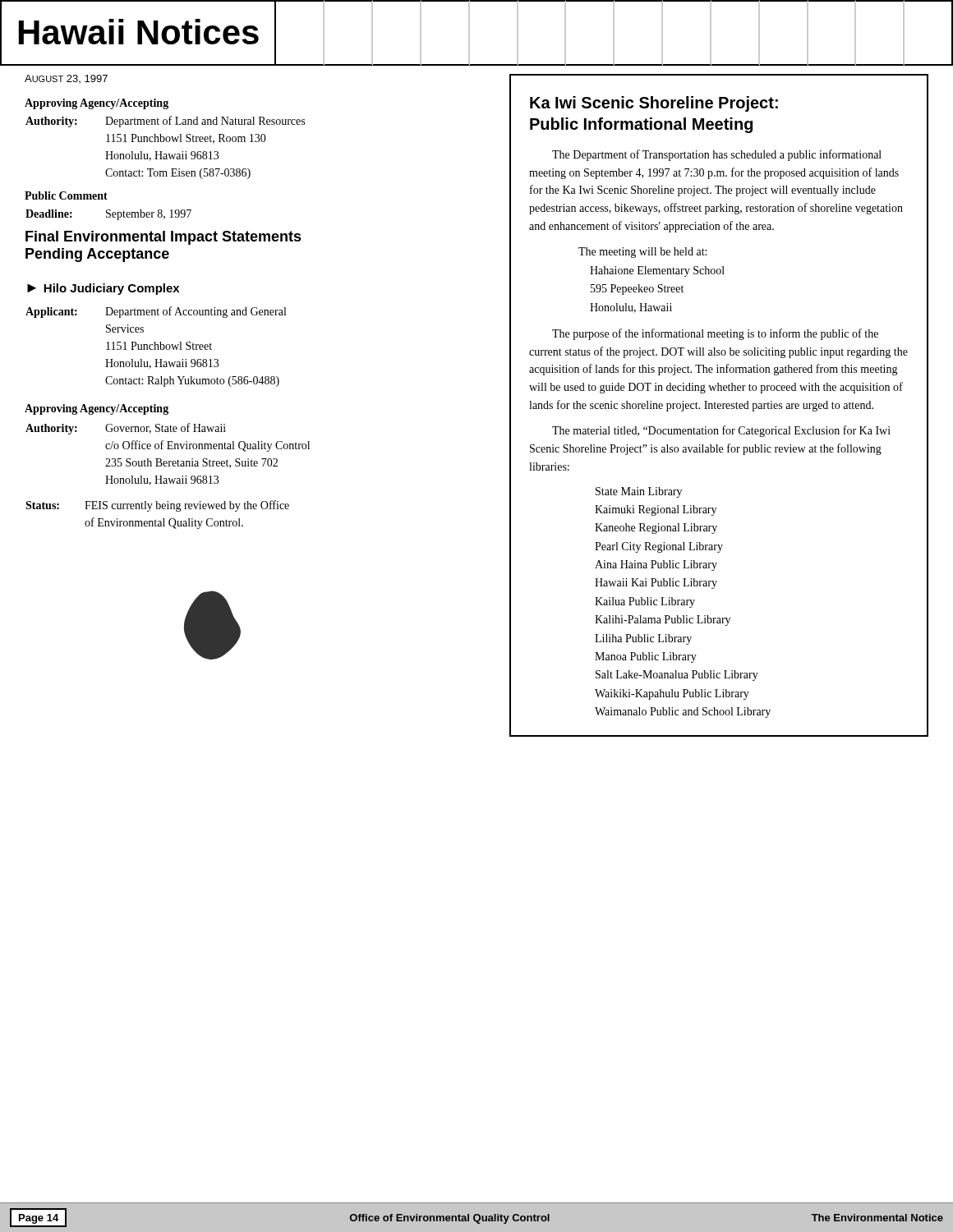Find the text starting "The Department of Transportation has scheduled a public"
The width and height of the screenshot is (953, 1232).
716,190
